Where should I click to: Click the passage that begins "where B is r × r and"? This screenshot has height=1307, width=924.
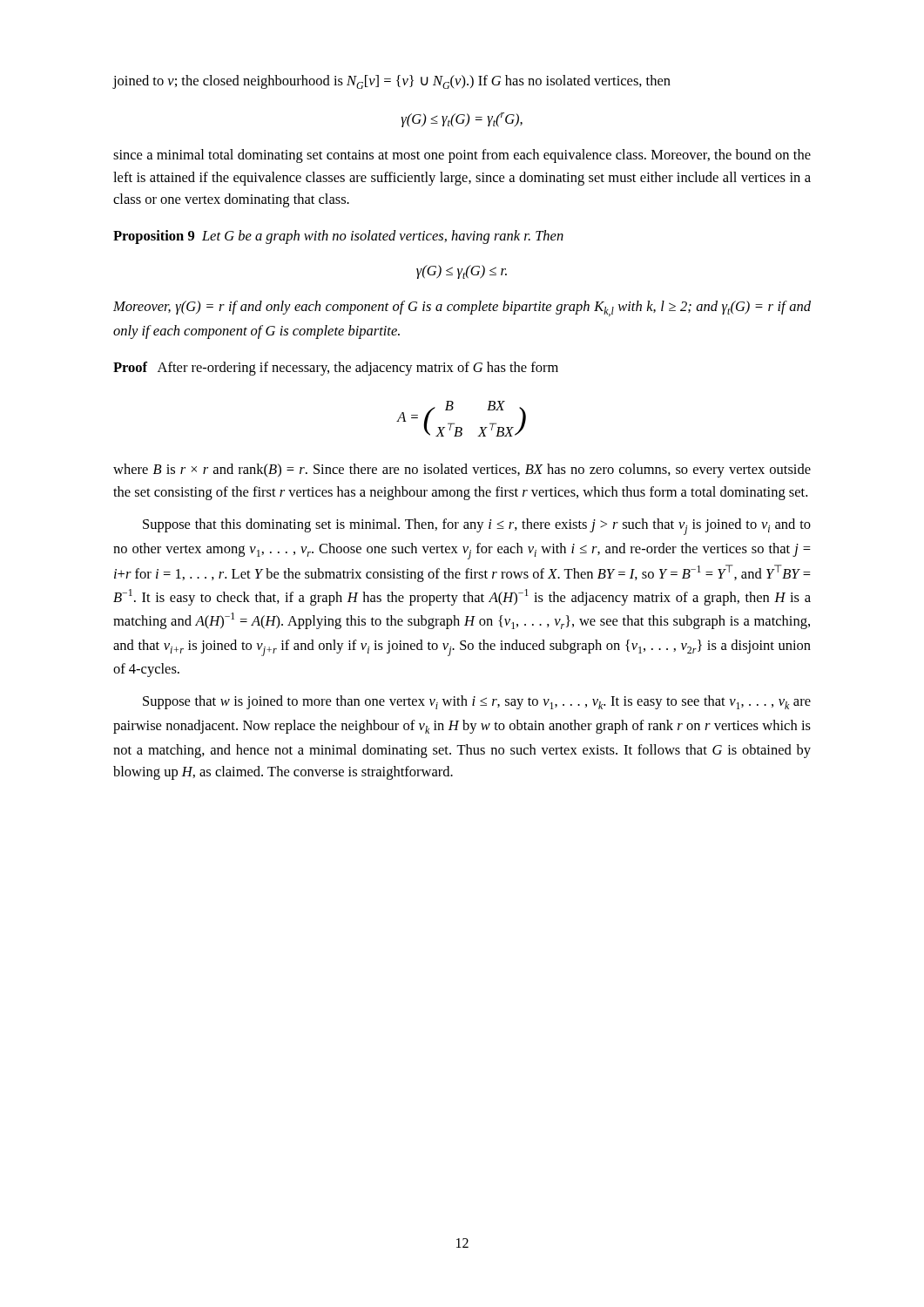click(x=462, y=481)
